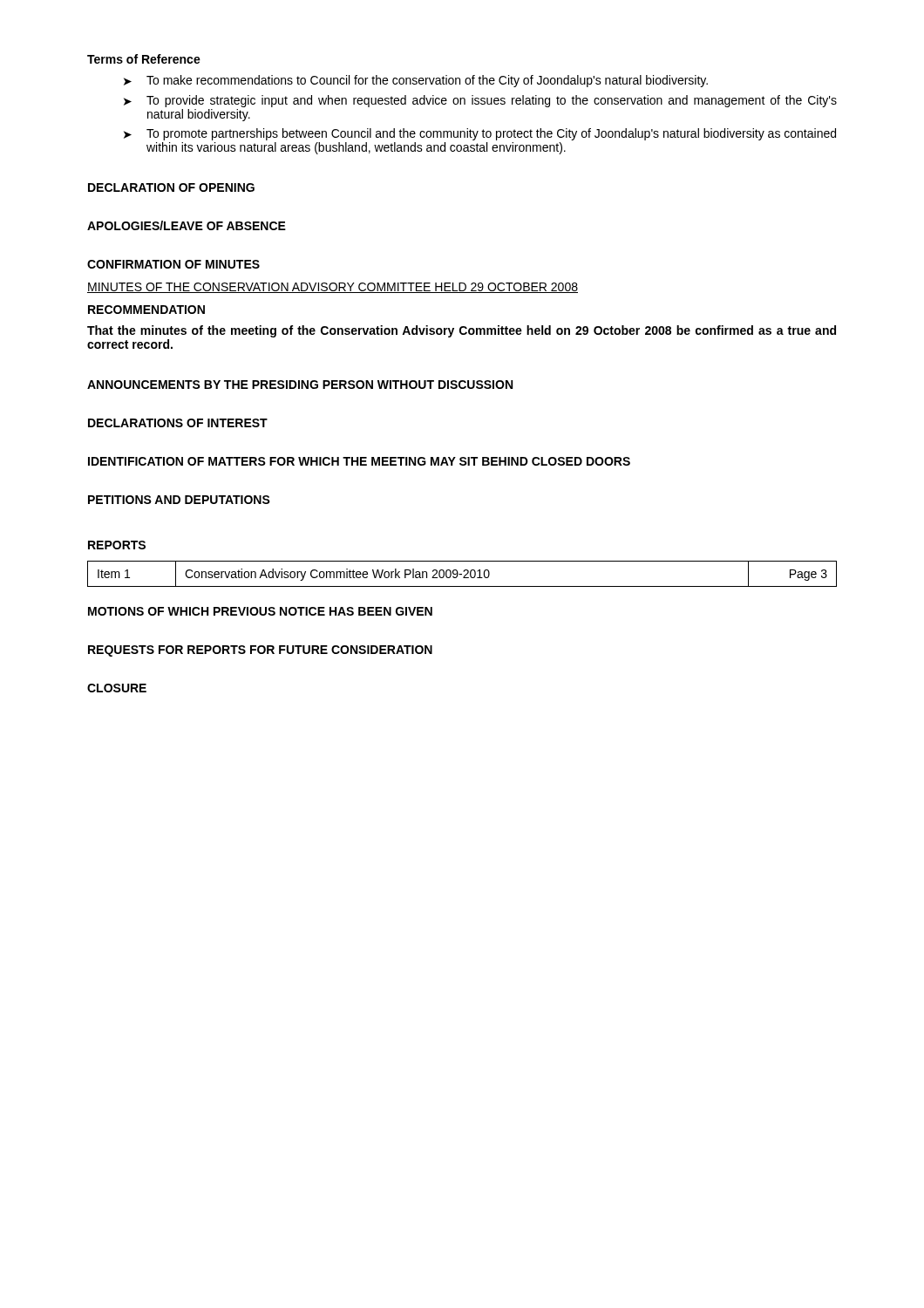Find the block on this page that starts "➤ To promote partnerships between"
The width and height of the screenshot is (924, 1308).
tap(479, 140)
